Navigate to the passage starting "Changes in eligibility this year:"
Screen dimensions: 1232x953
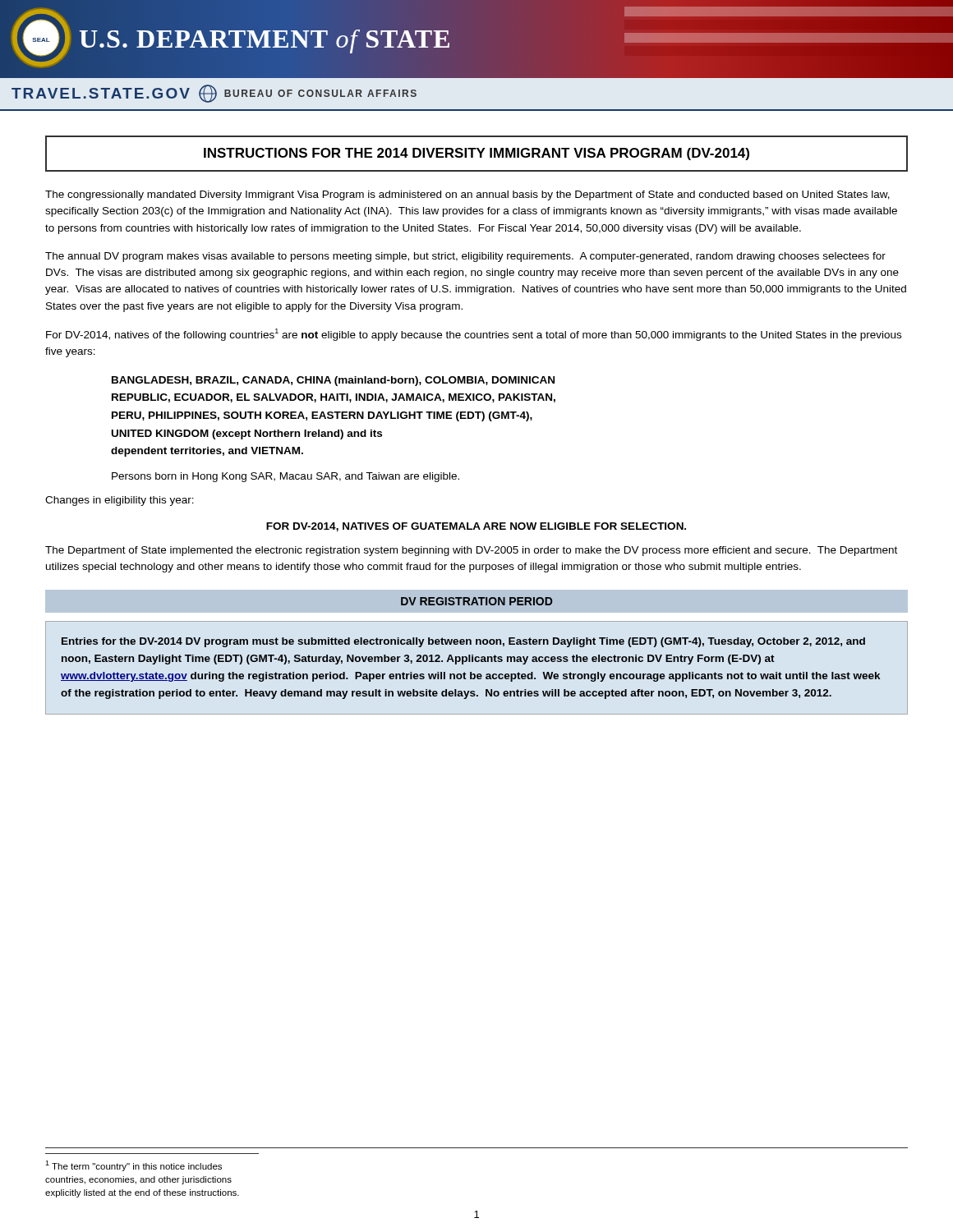tap(120, 500)
